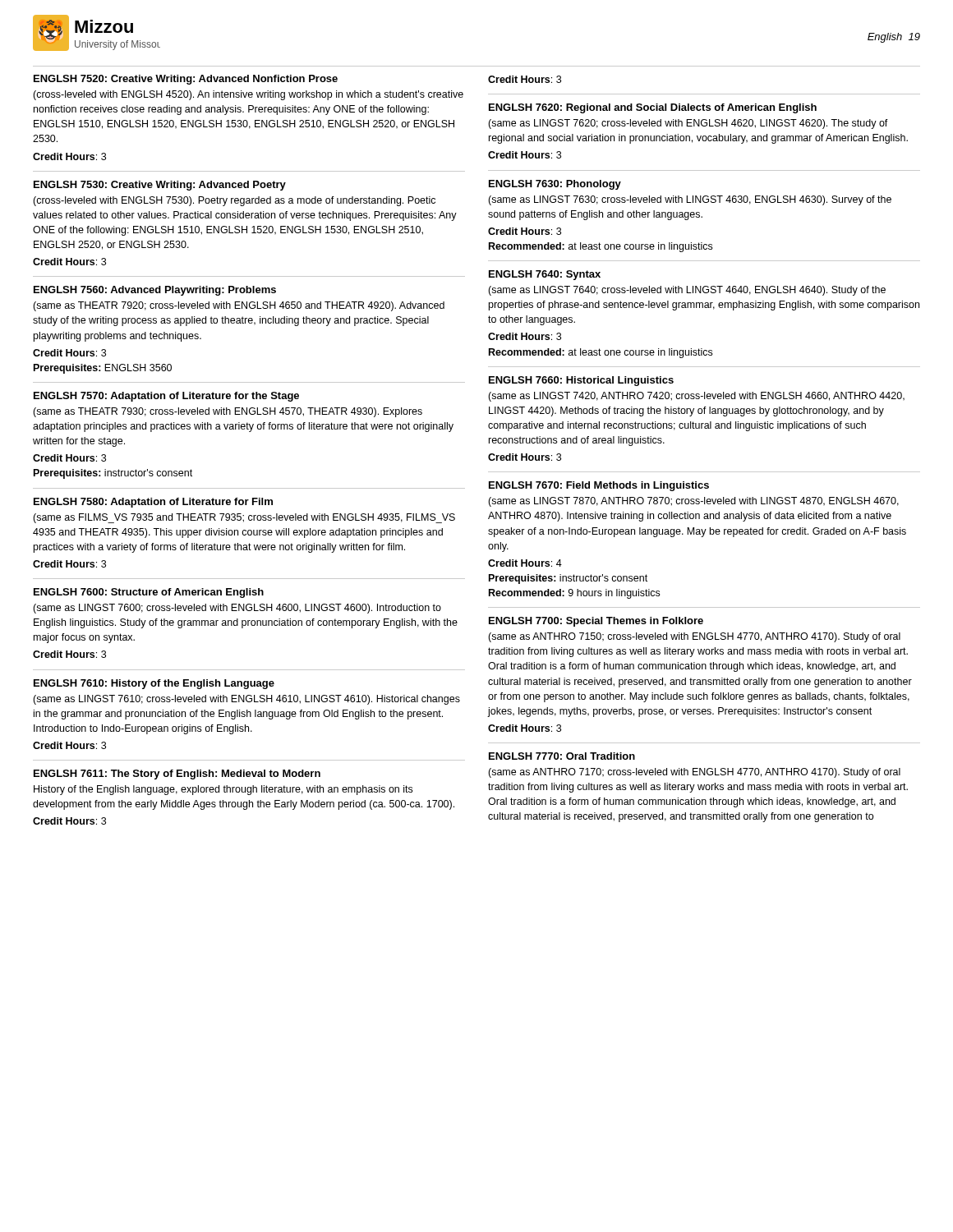Find the block on this page that starts "ENGLSH 7580: Adaptation of Literature for Film"
This screenshot has height=1232, width=953.
(249, 533)
